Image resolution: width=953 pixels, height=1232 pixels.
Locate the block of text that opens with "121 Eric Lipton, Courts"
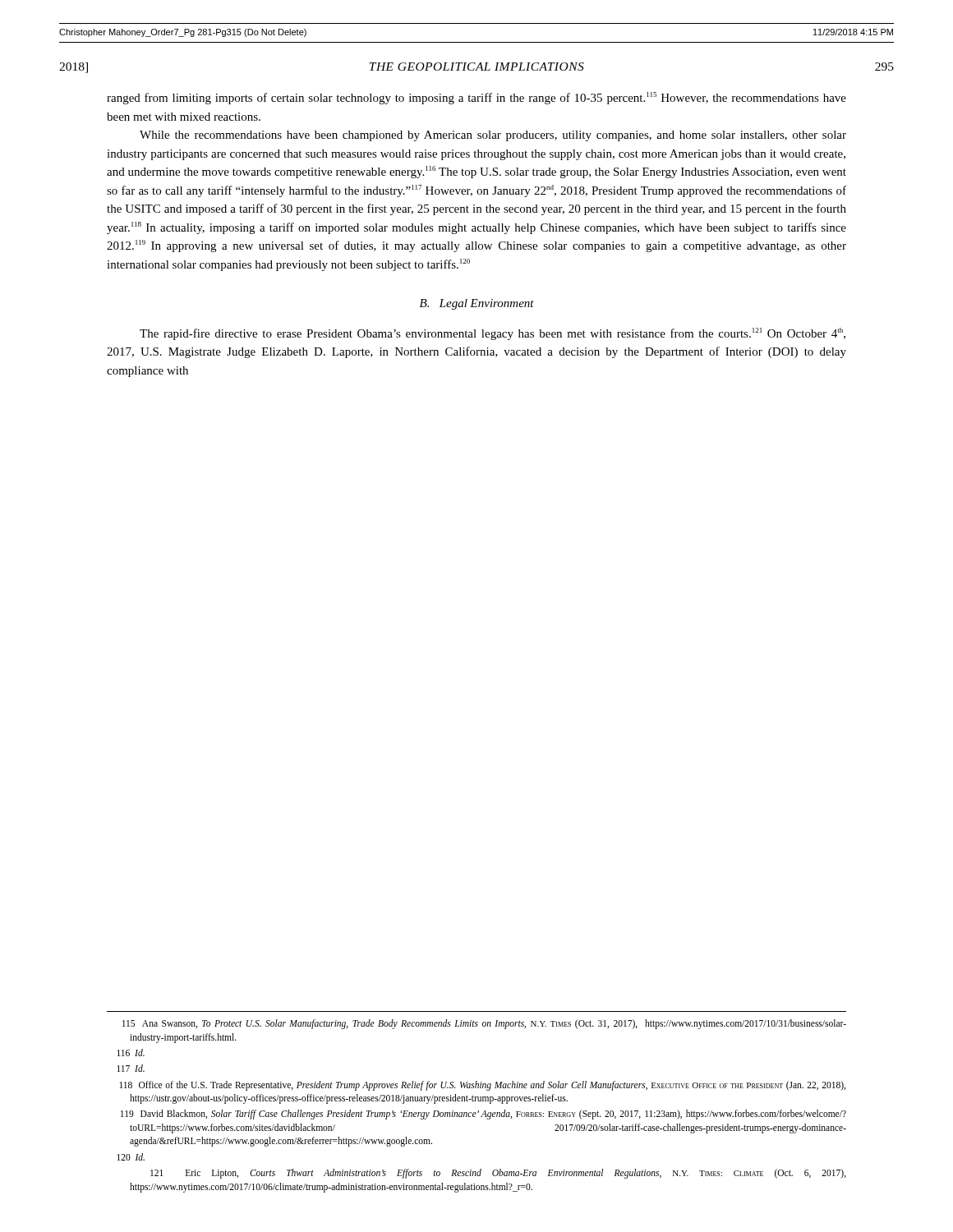tap(476, 1180)
